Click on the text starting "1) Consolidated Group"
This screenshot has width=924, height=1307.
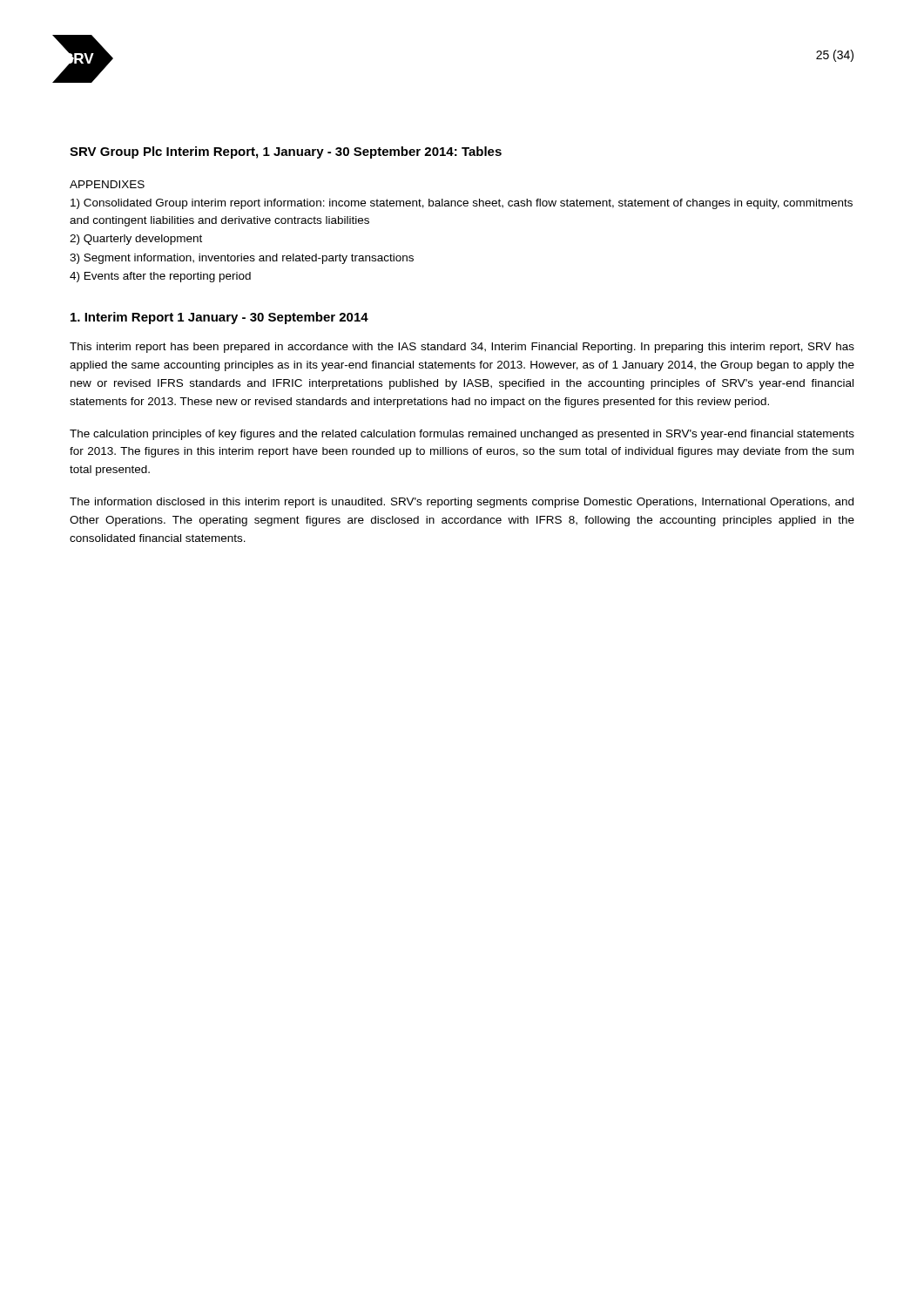pyautogui.click(x=461, y=211)
